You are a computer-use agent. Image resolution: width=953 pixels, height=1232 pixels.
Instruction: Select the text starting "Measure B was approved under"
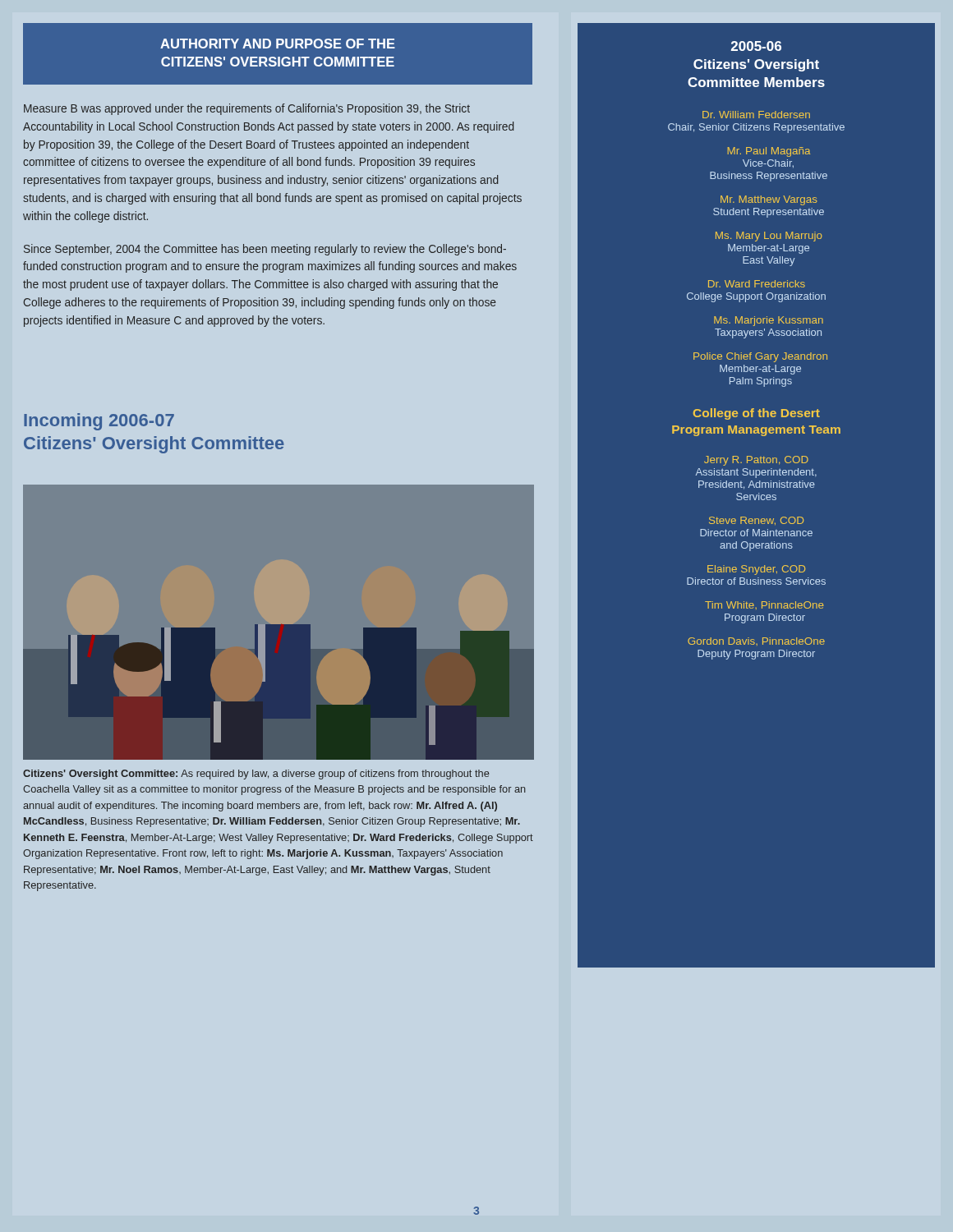(247, 109)
